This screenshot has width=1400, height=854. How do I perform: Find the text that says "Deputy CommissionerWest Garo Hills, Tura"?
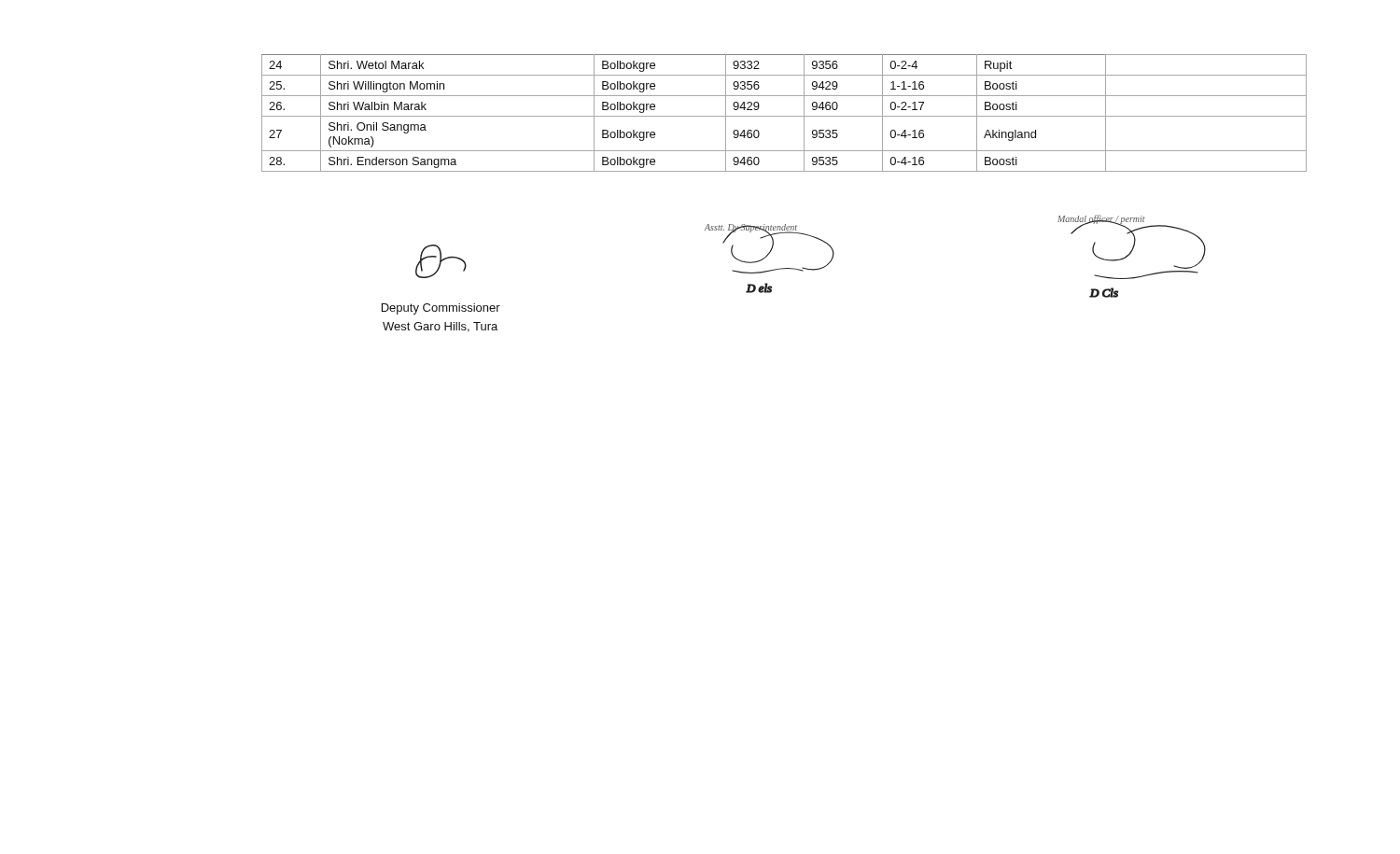(440, 317)
